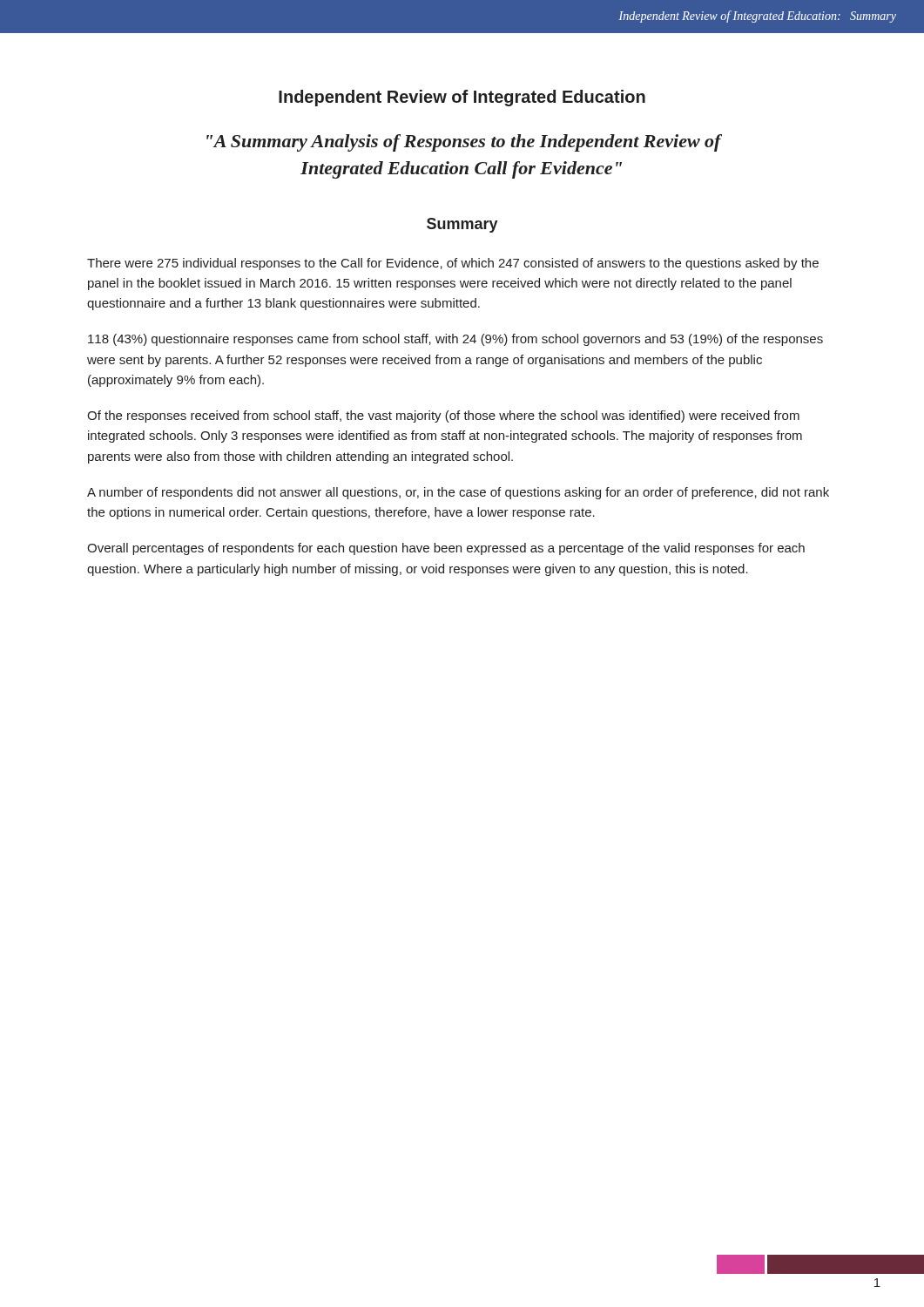Locate the text block that says "Of the responses received"
924x1307 pixels.
tap(445, 436)
